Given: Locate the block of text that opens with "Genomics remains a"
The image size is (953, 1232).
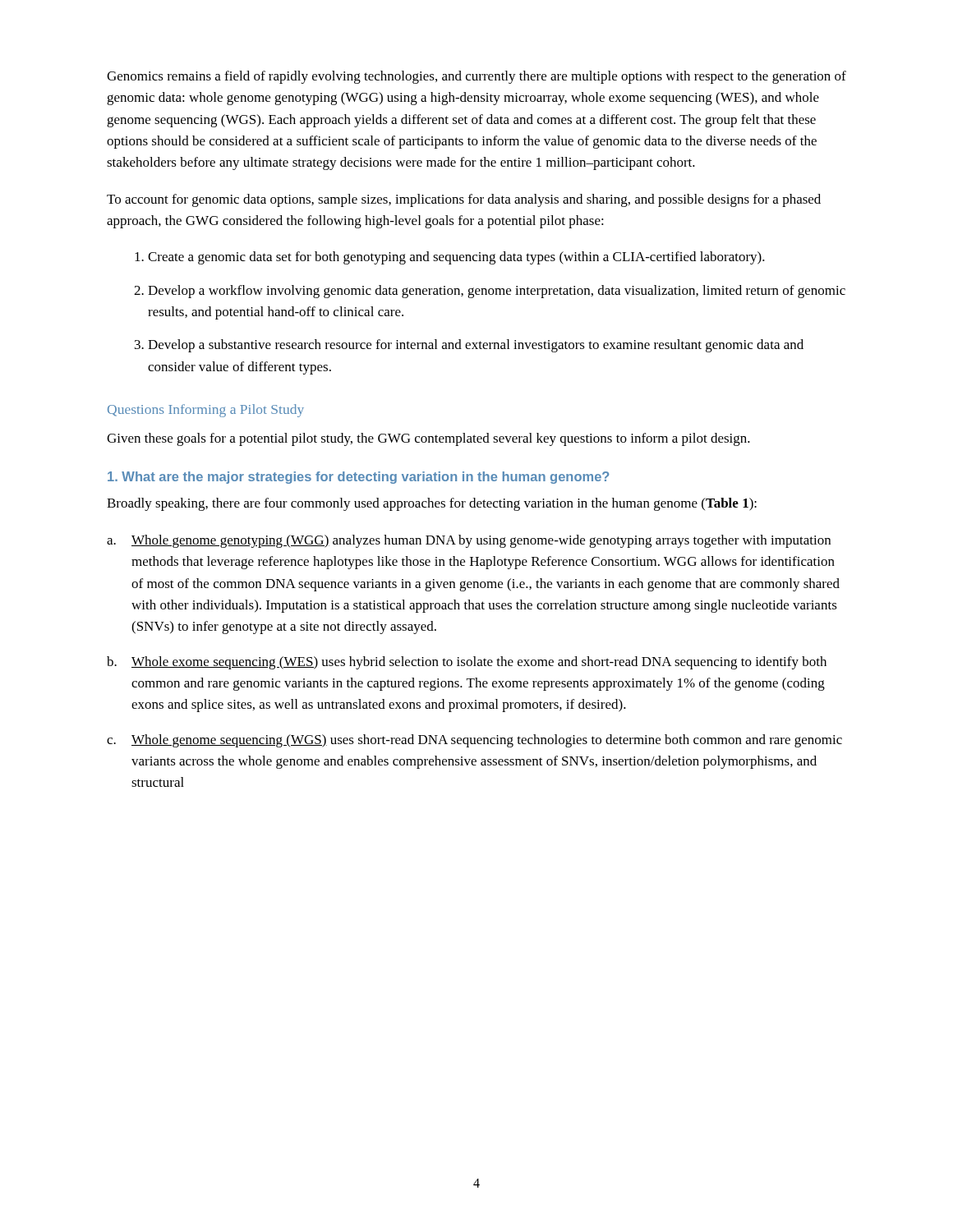Looking at the screenshot, I should (476, 119).
